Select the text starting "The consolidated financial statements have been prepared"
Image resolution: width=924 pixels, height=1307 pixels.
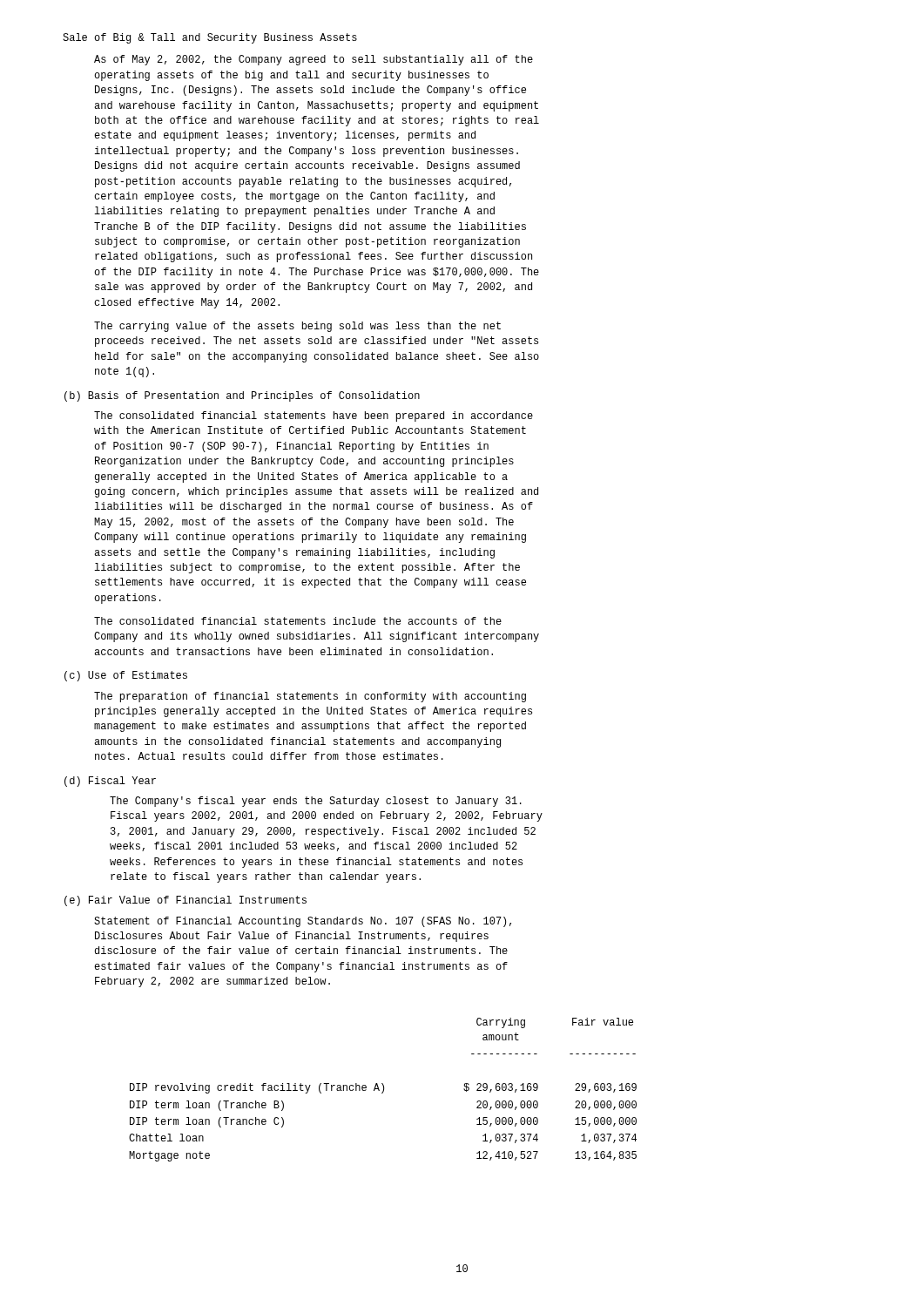click(317, 507)
